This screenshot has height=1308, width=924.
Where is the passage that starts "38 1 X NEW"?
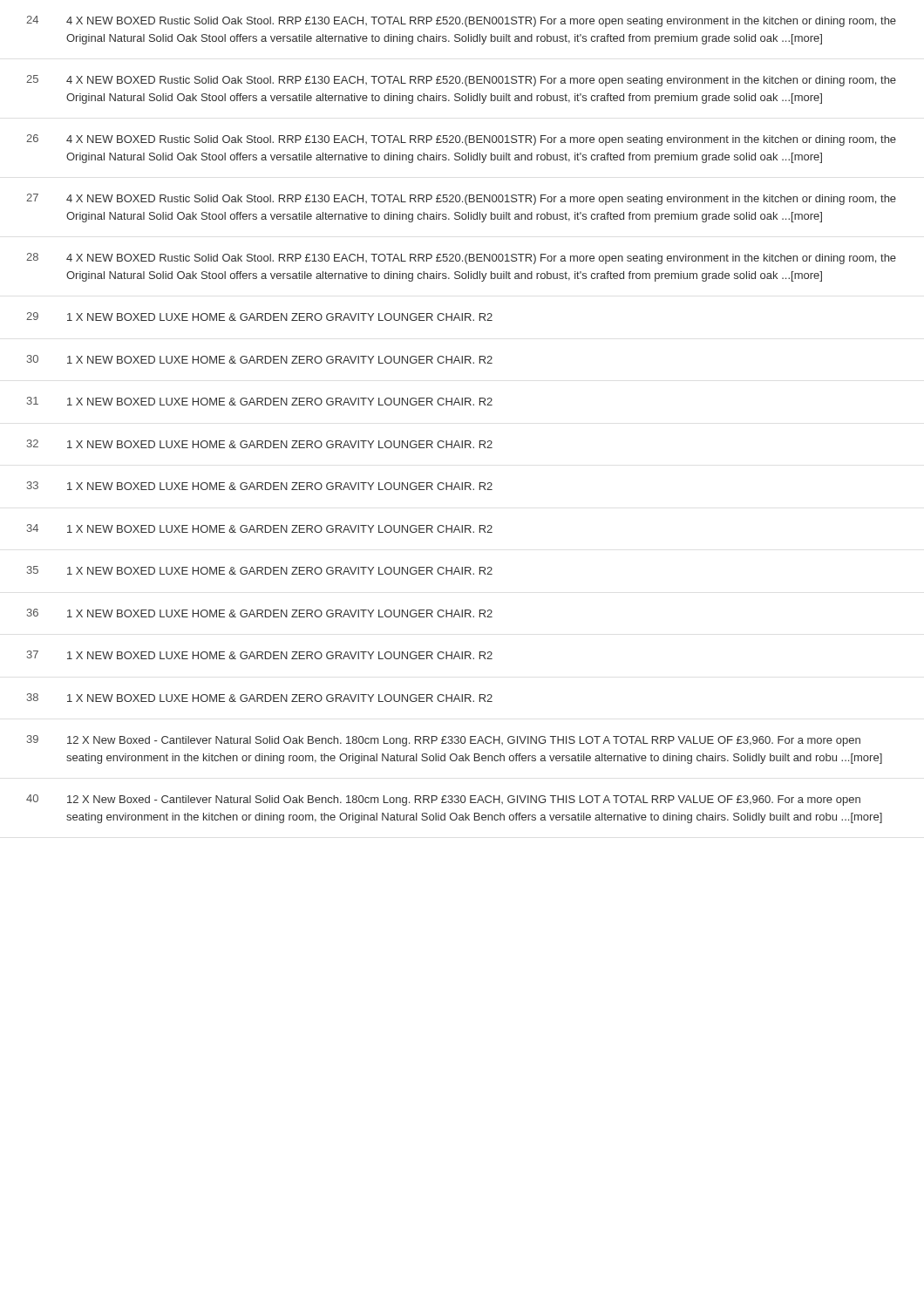(x=462, y=698)
